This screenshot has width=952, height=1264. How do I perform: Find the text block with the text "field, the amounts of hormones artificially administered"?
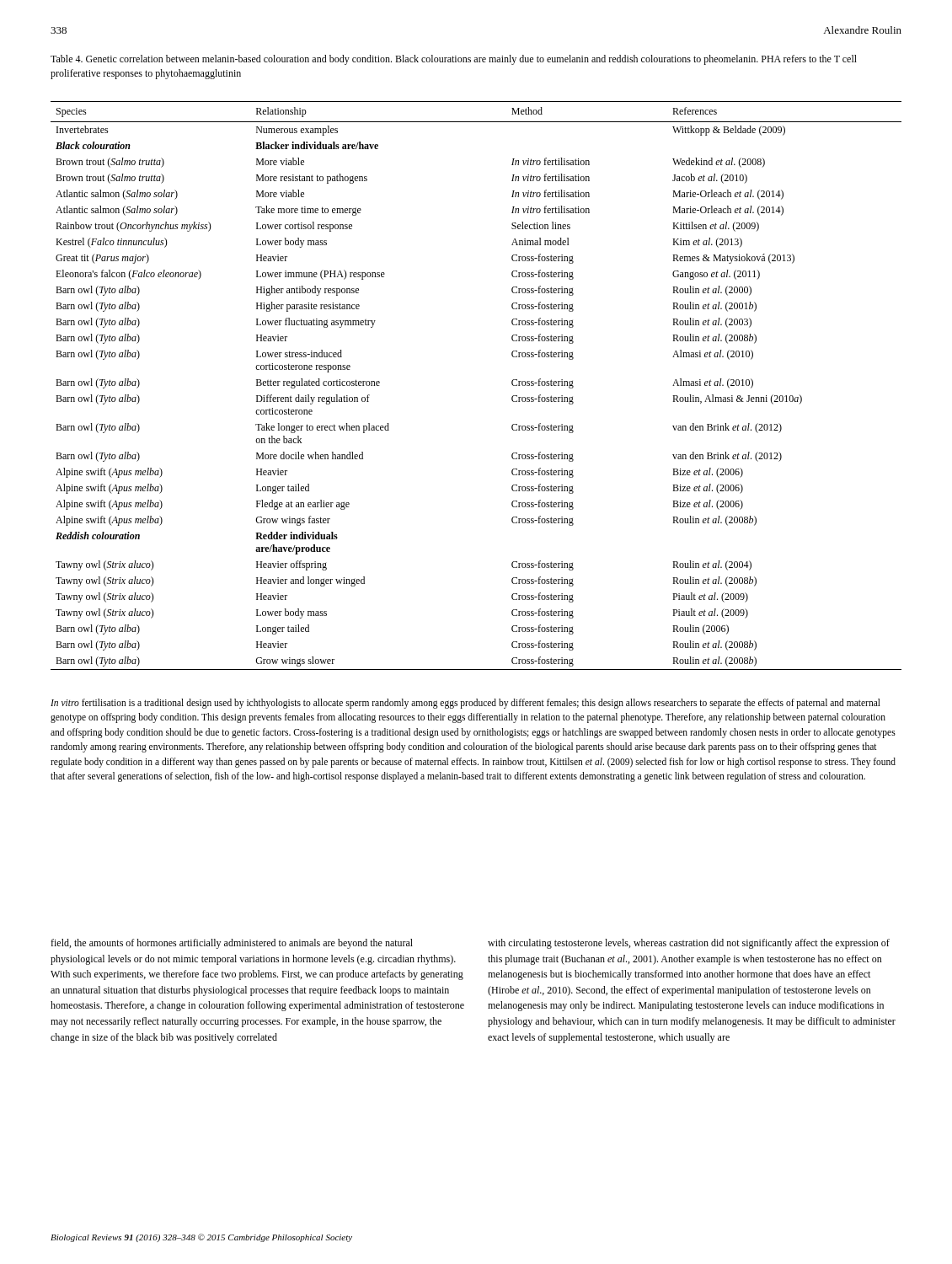[257, 990]
